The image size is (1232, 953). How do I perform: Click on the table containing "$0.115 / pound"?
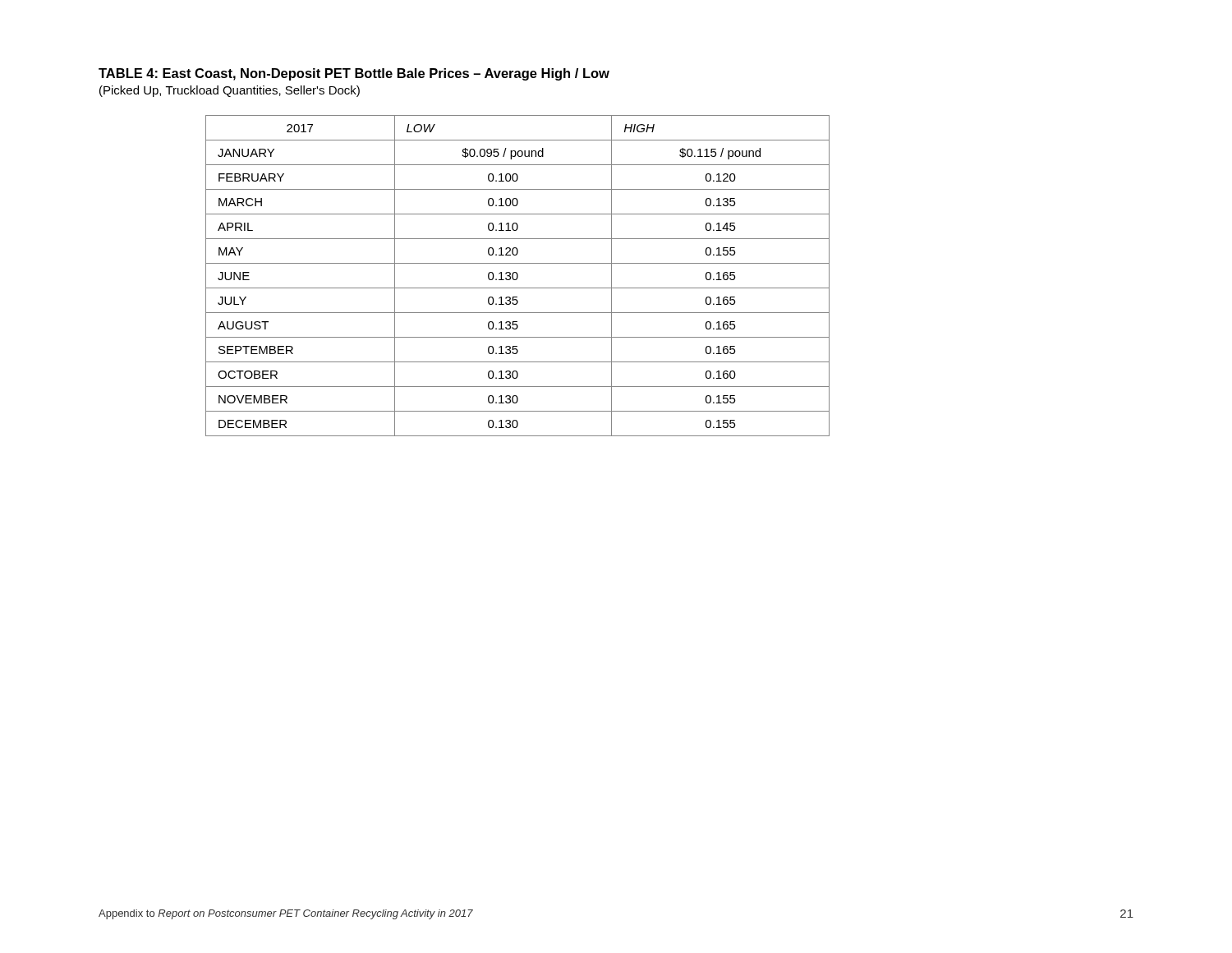tap(669, 276)
